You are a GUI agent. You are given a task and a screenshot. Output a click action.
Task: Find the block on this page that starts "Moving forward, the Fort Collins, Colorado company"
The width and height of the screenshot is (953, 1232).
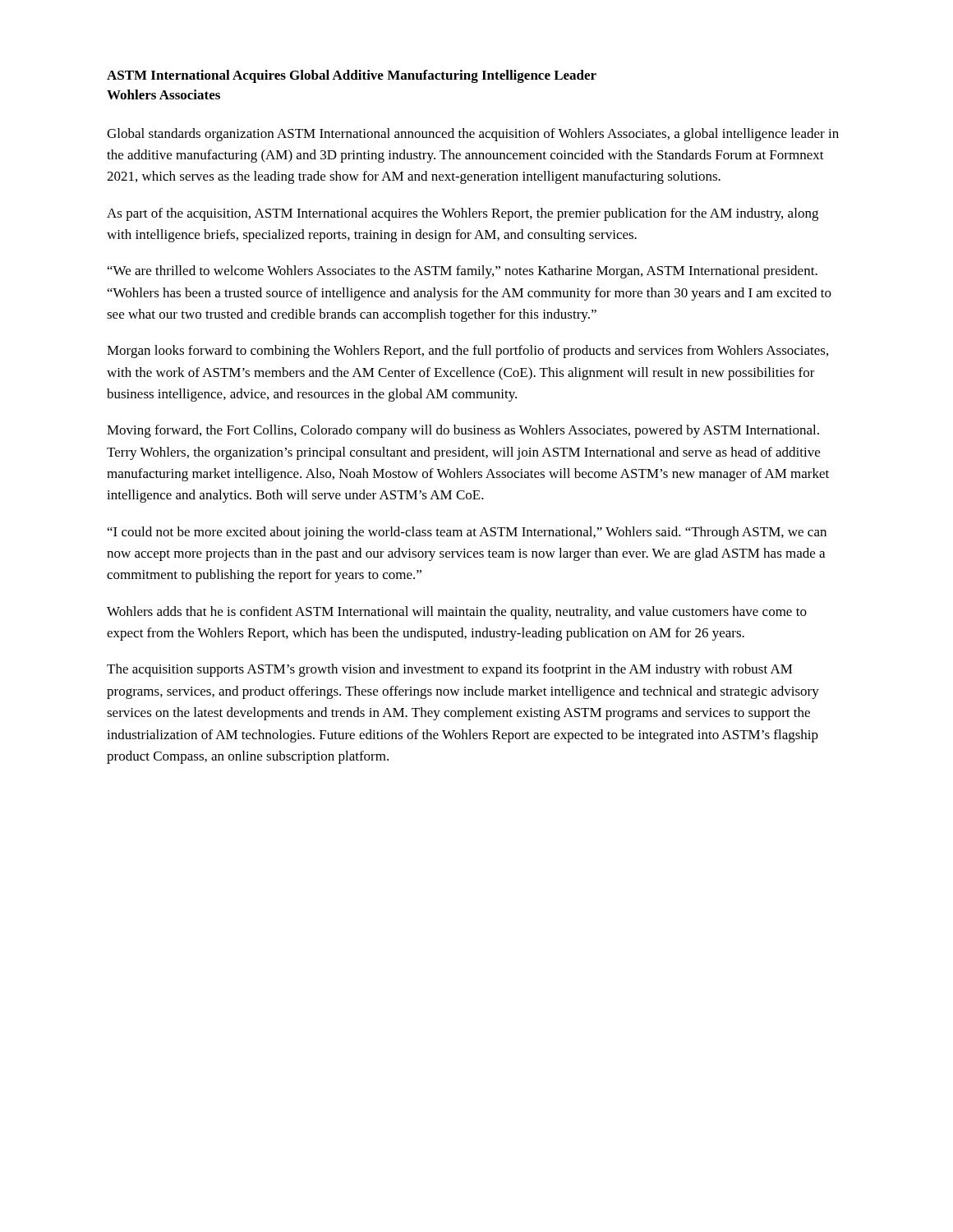pos(476,463)
